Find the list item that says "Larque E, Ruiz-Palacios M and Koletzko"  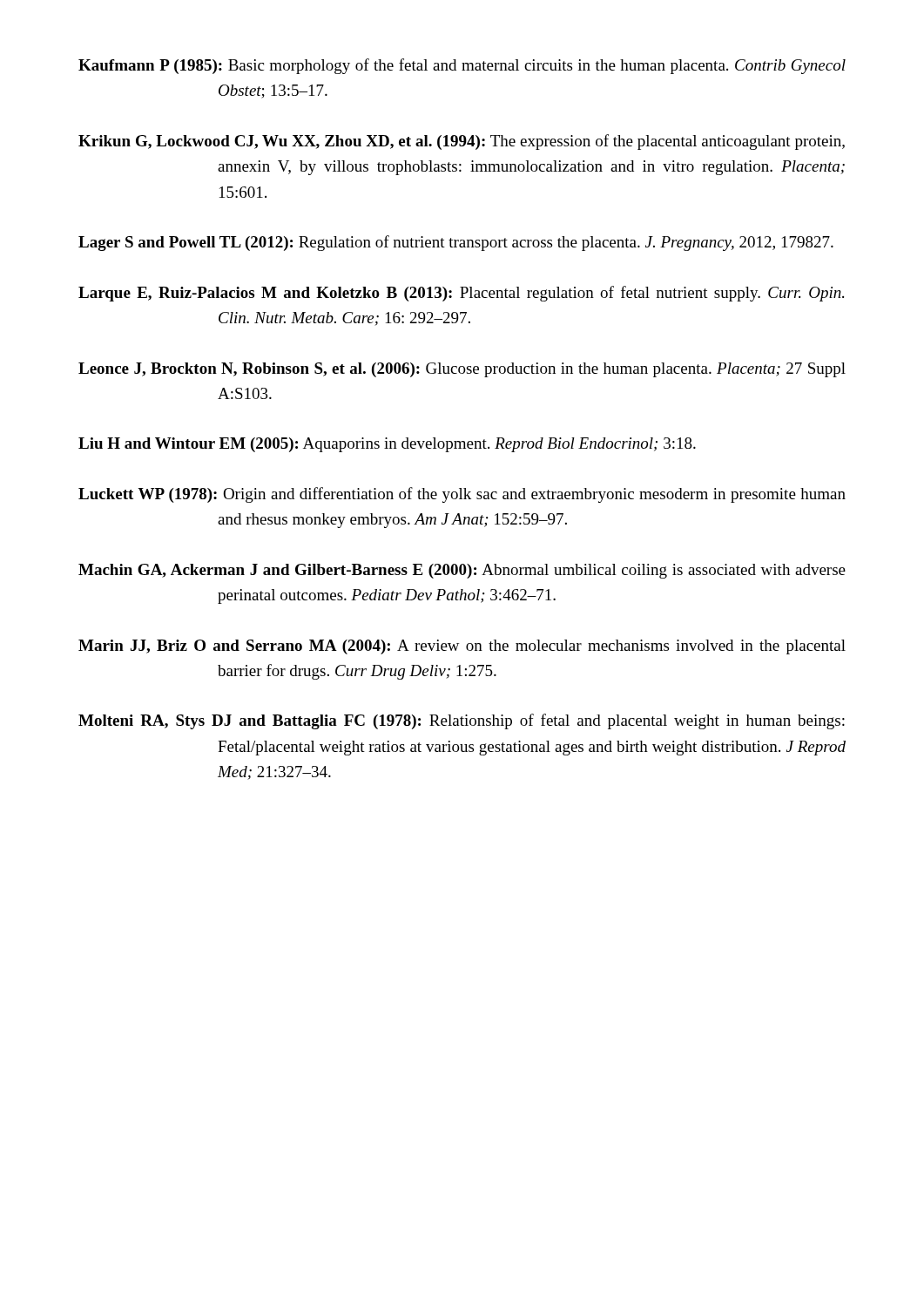[x=462, y=305]
